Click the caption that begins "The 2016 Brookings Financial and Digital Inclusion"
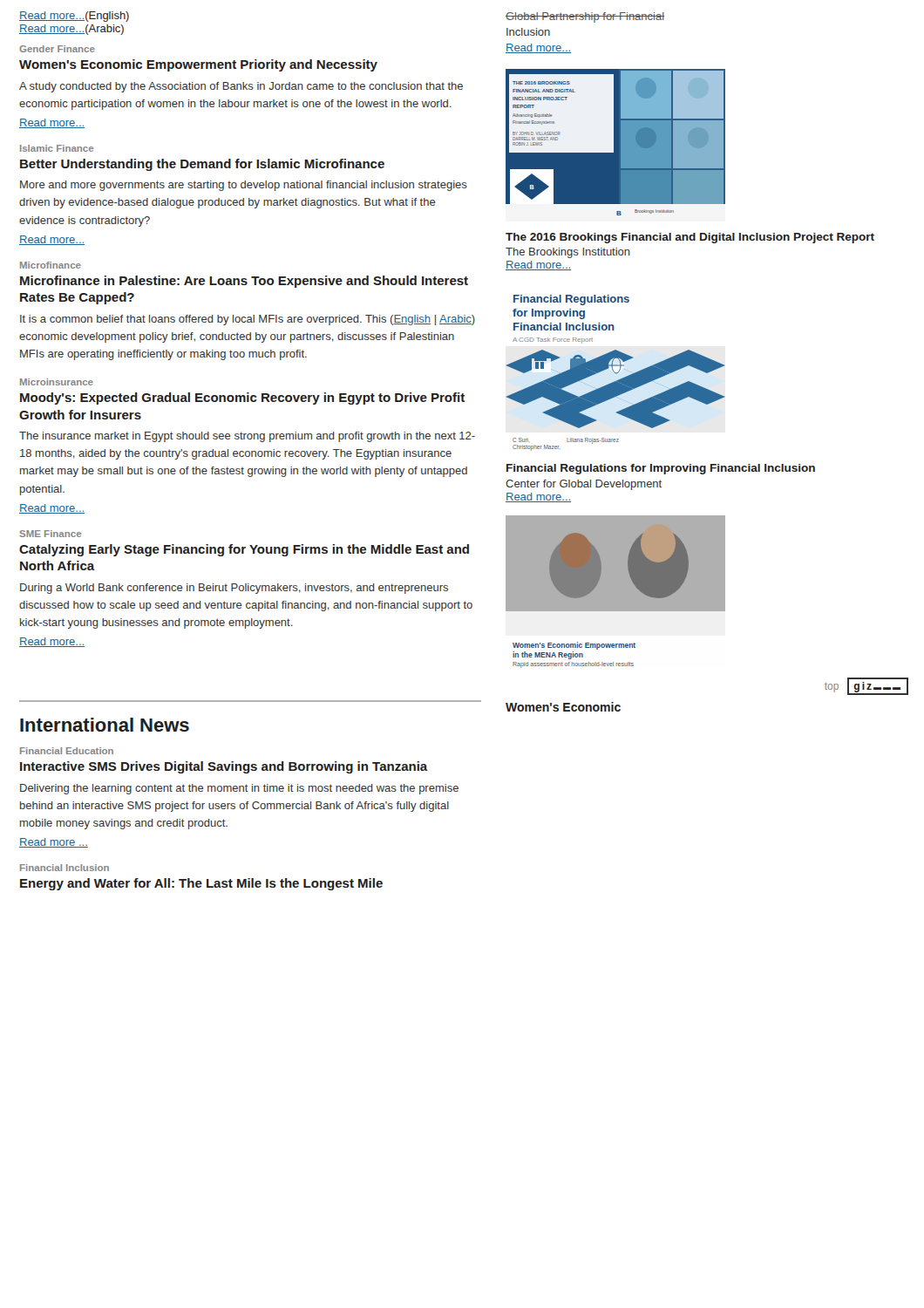Viewport: 924px width, 1308px height. click(690, 251)
